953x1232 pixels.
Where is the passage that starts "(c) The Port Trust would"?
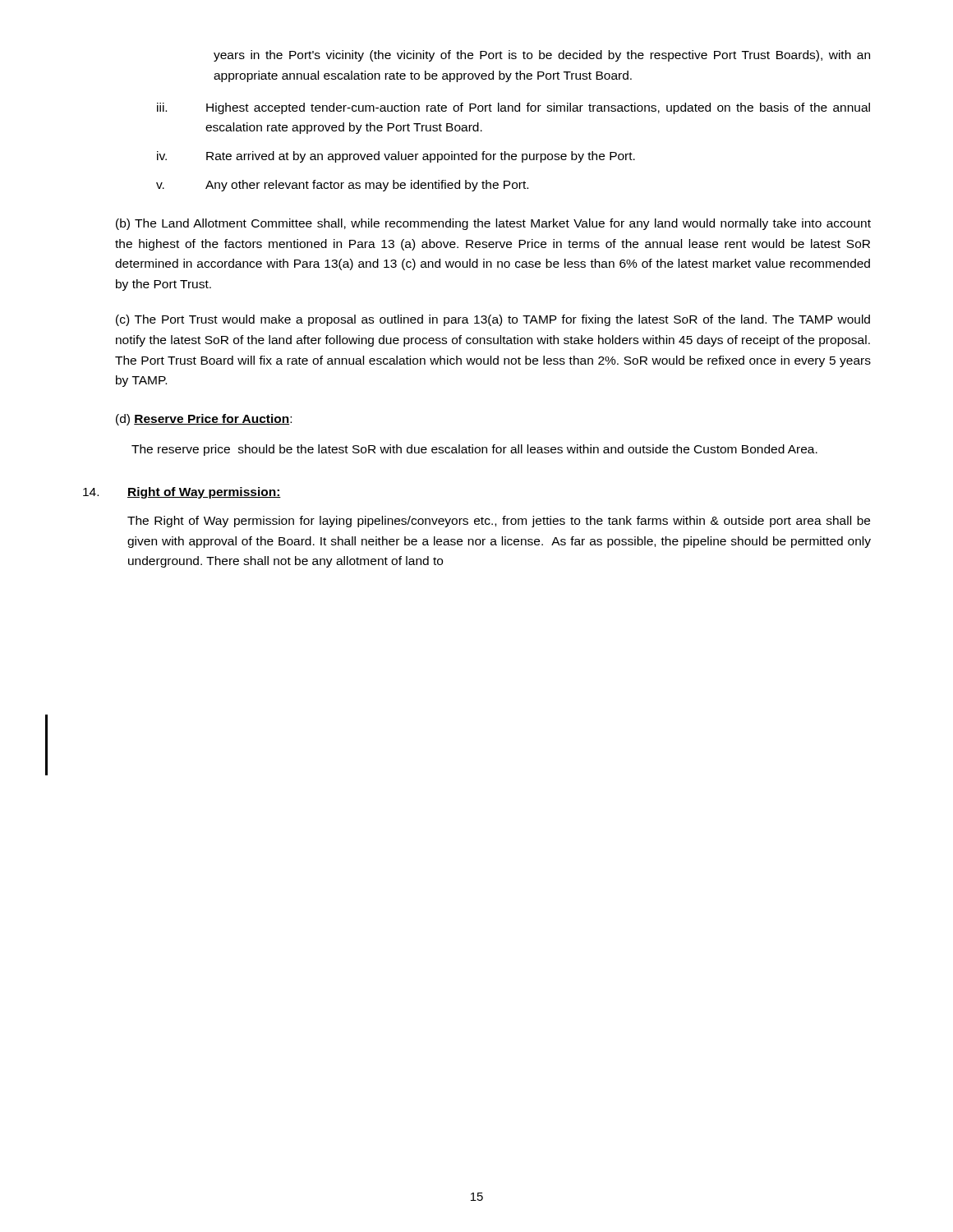(x=493, y=350)
